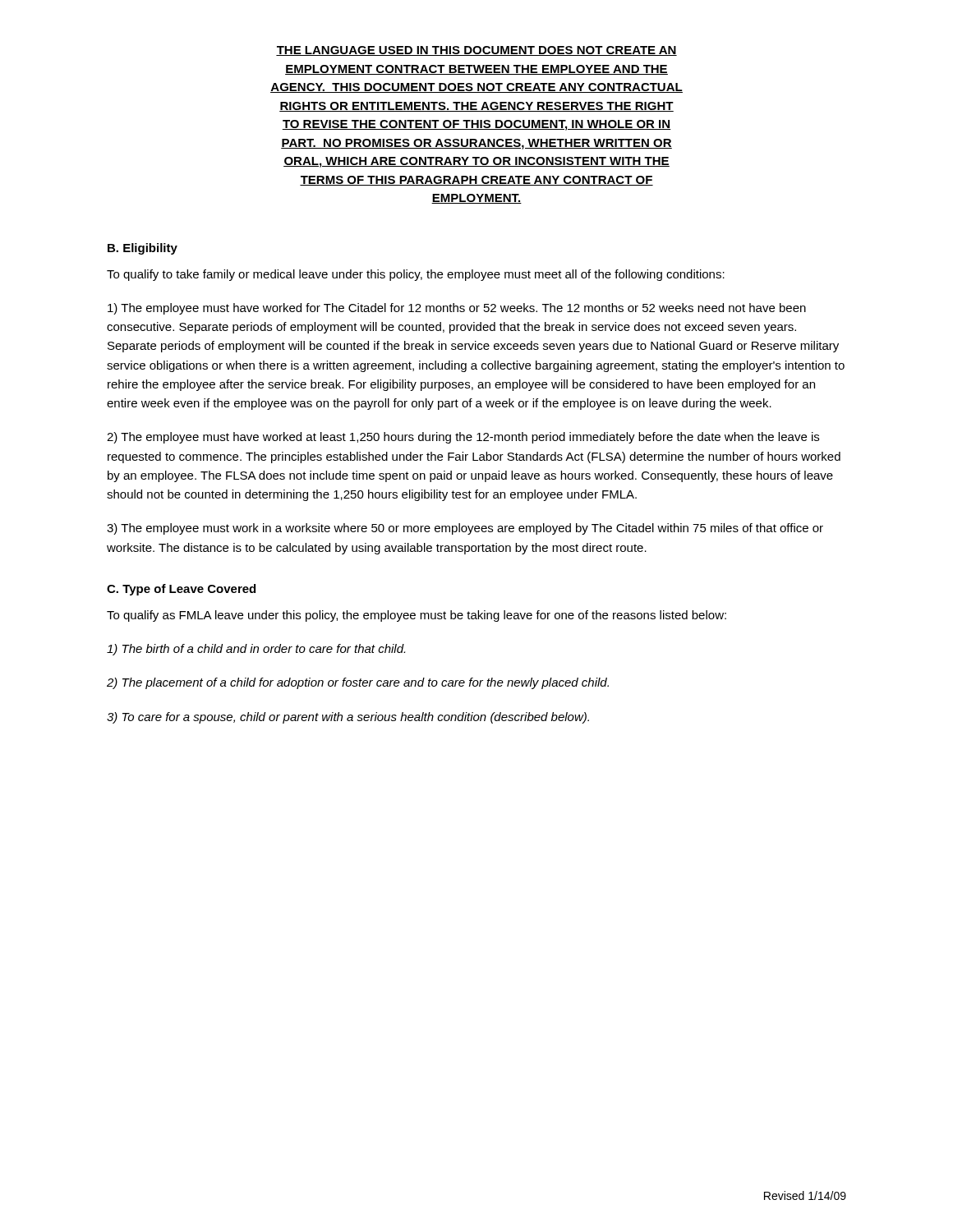
Task: Point to the block beginning "To qualify to"
Action: [x=416, y=274]
